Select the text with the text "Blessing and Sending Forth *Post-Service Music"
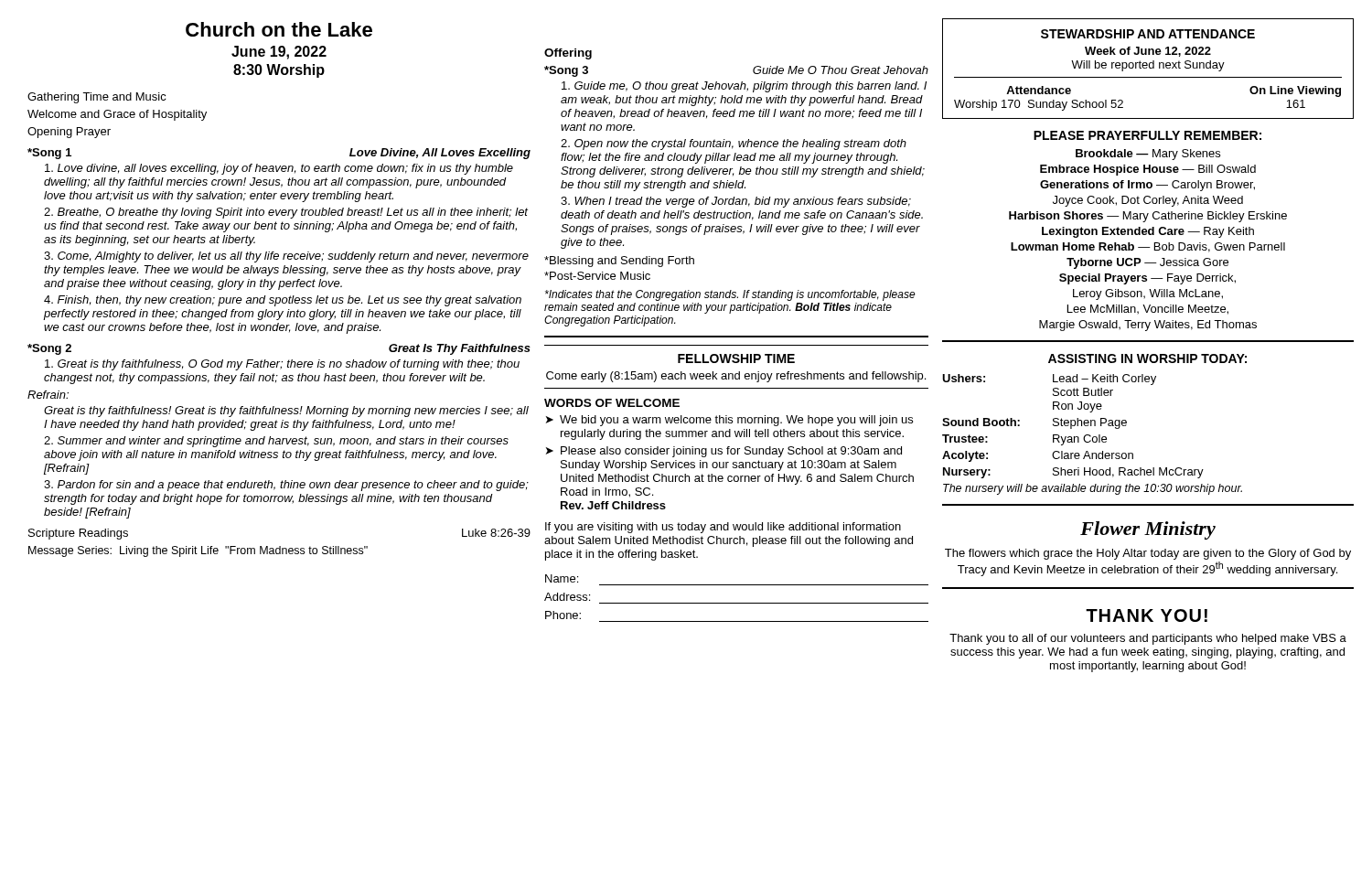Screen dimensions: 888x1372 [x=619, y=262]
